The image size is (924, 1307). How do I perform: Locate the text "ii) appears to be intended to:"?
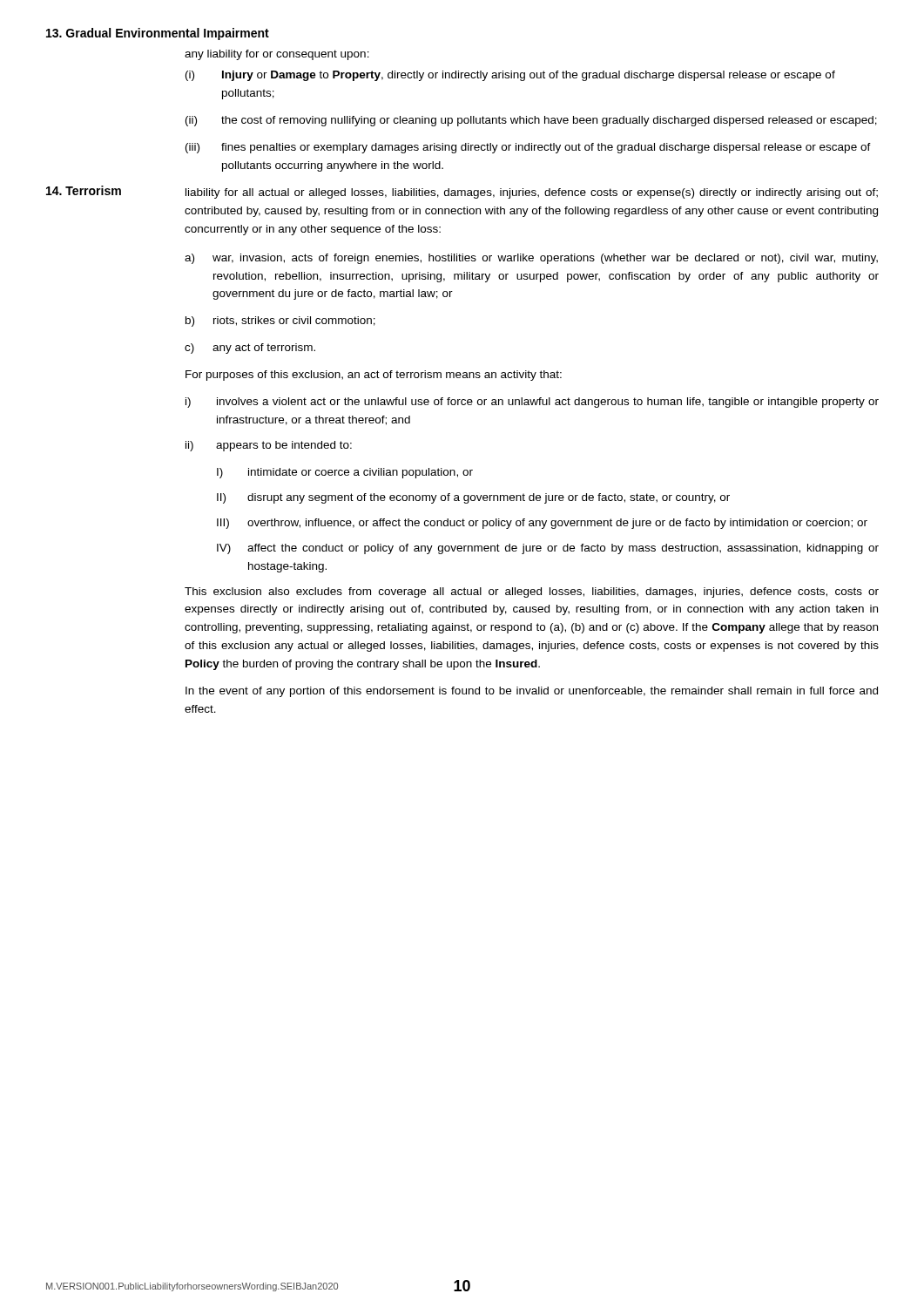coord(269,446)
